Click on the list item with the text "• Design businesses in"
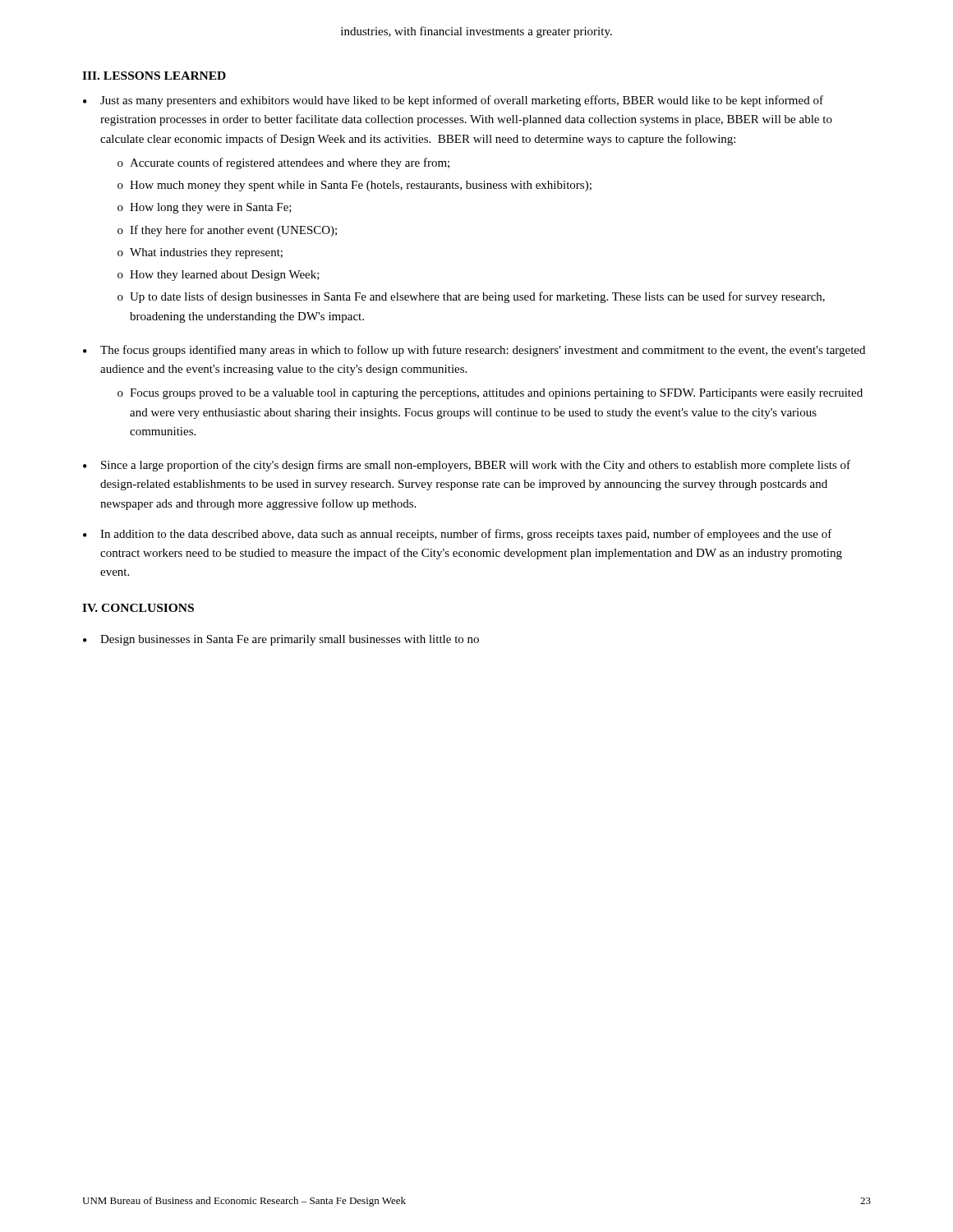The width and height of the screenshot is (953, 1232). [476, 640]
